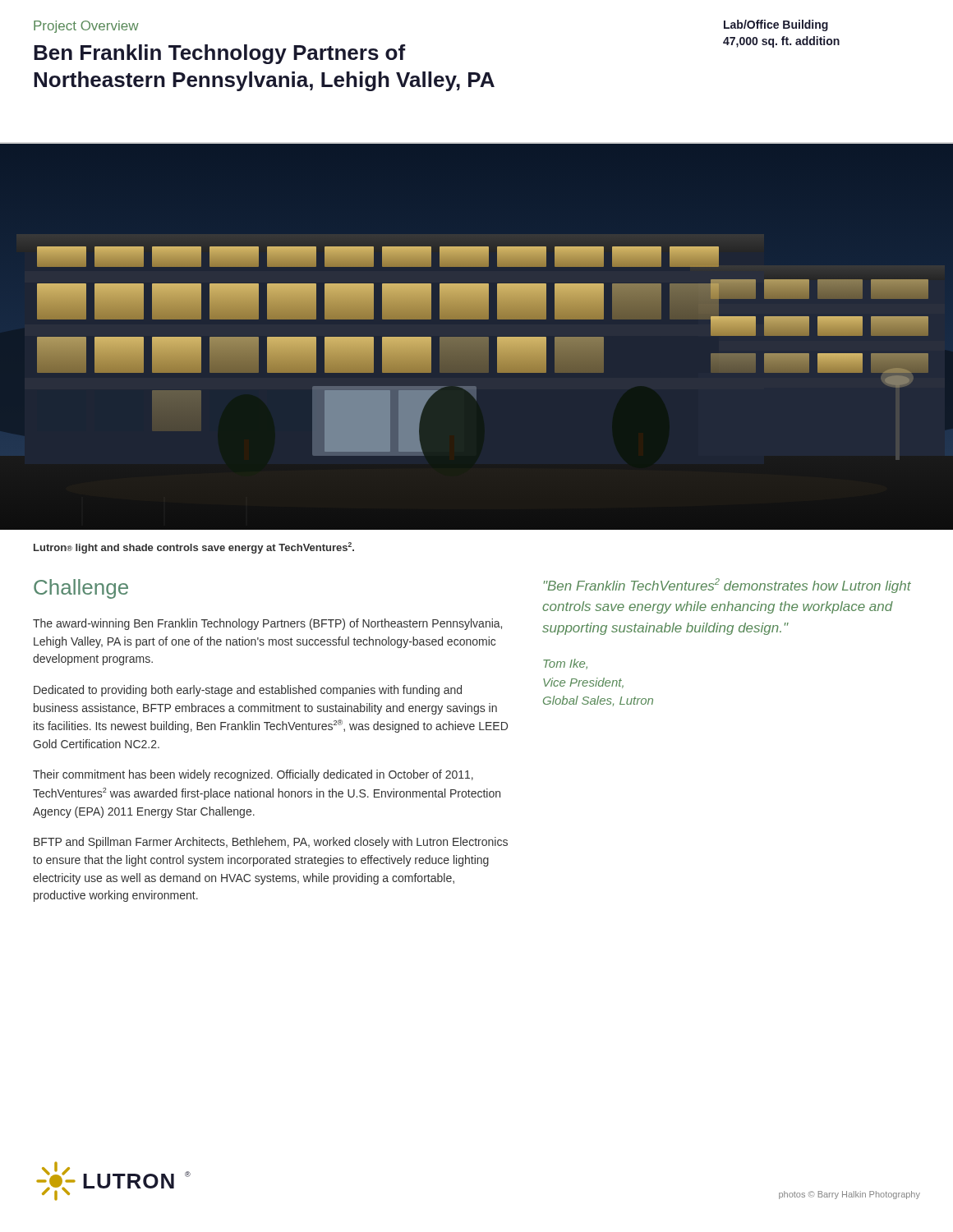Select the section header that says "Project Overview Ben Franklin Technology Partners ofNortheastern Pennsylvania,"
The image size is (953, 1232).
[x=296, y=55]
